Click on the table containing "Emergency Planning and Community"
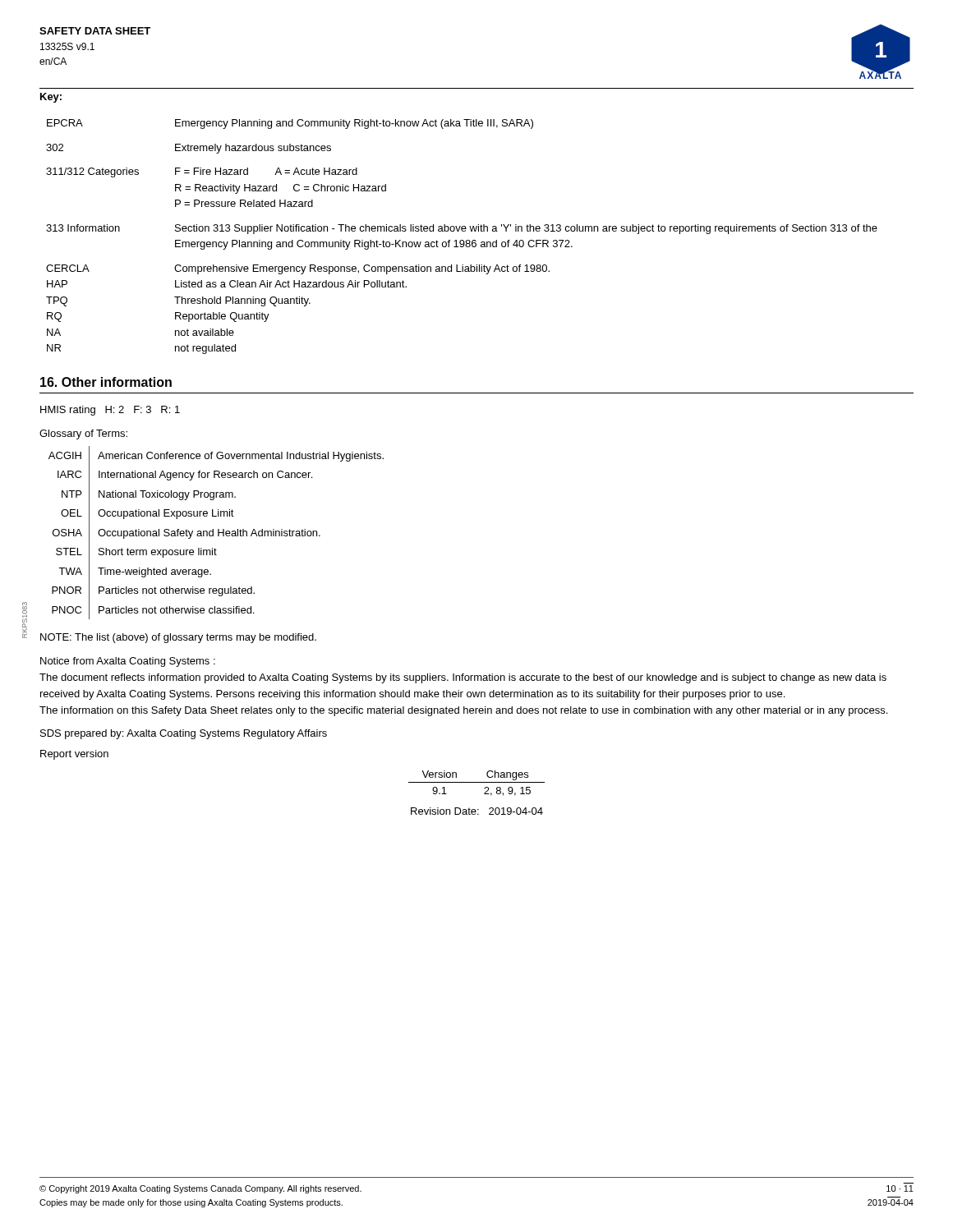Screen dimensions: 1232x953 [x=476, y=235]
